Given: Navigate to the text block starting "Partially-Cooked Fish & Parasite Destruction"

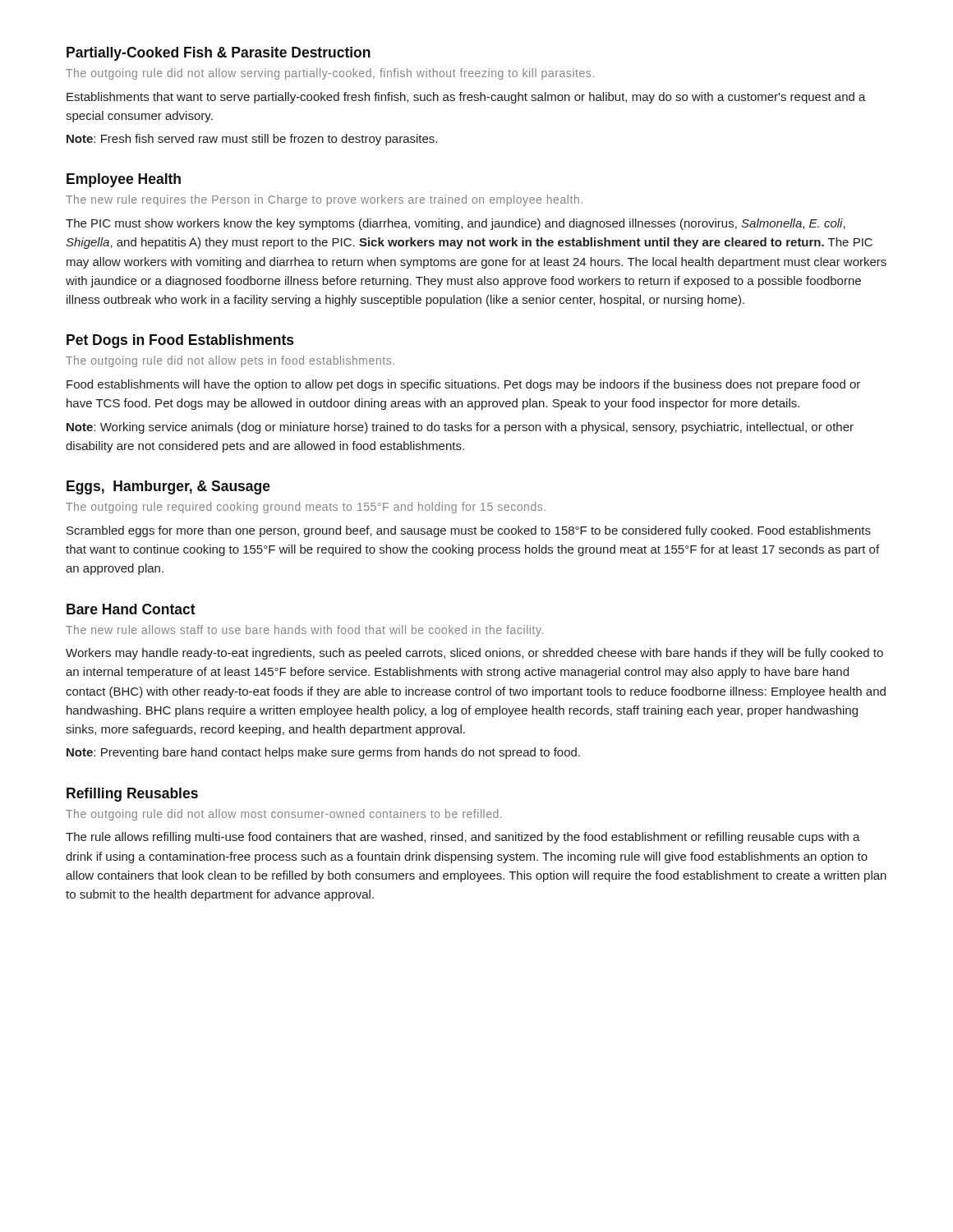Looking at the screenshot, I should (218, 53).
